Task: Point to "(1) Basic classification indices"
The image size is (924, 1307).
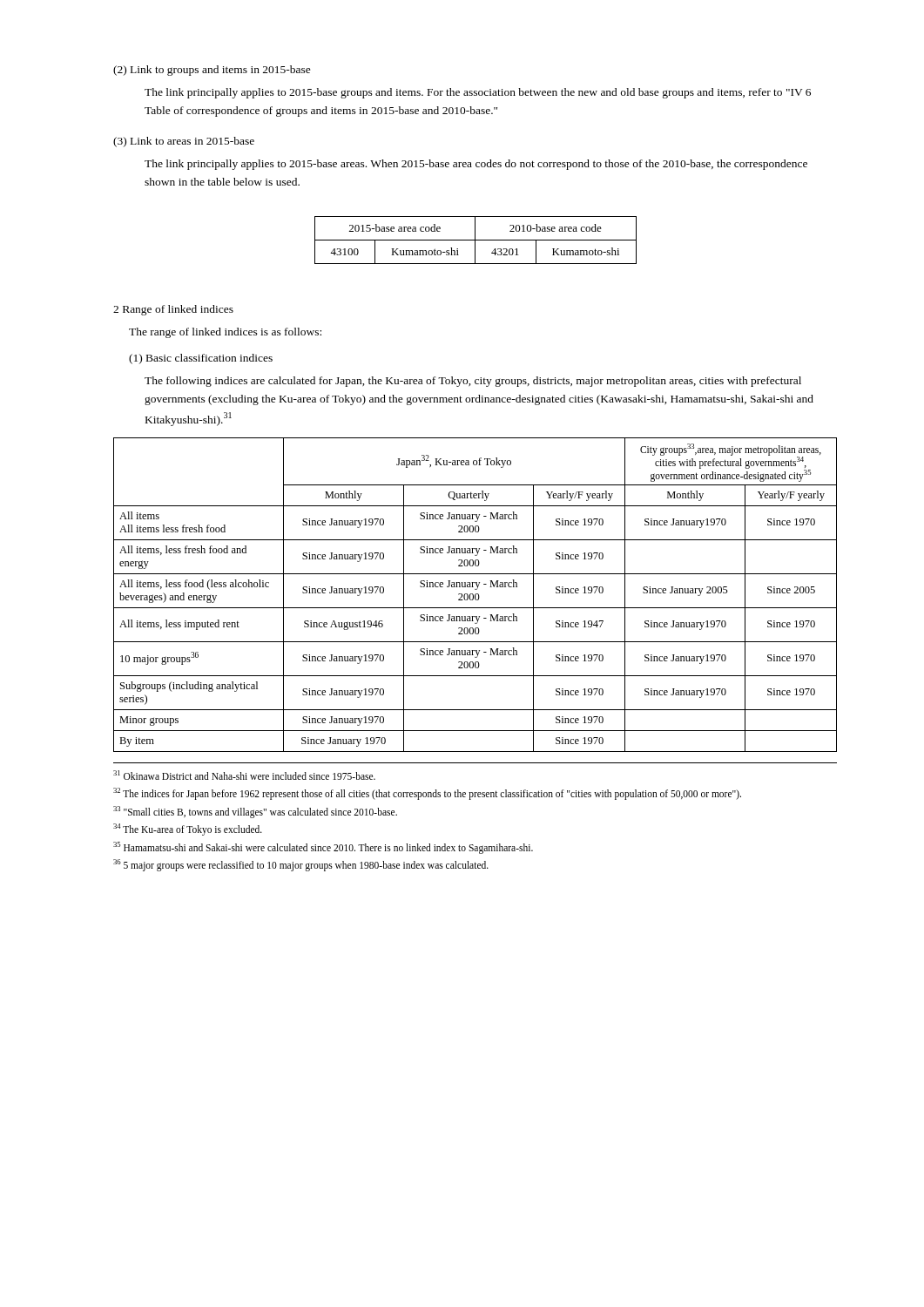Action: tap(201, 358)
